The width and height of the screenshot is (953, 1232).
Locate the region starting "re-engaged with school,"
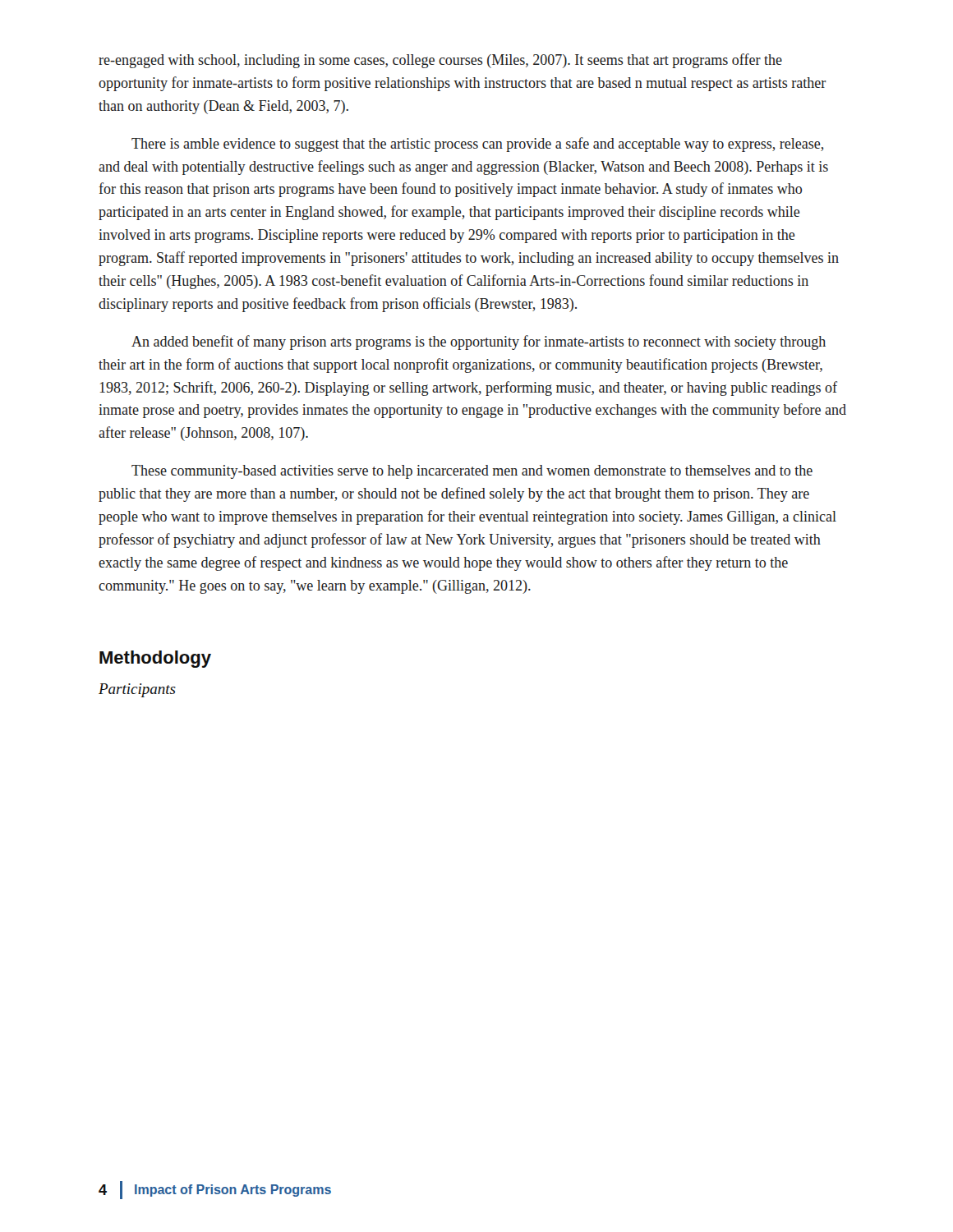(x=462, y=83)
